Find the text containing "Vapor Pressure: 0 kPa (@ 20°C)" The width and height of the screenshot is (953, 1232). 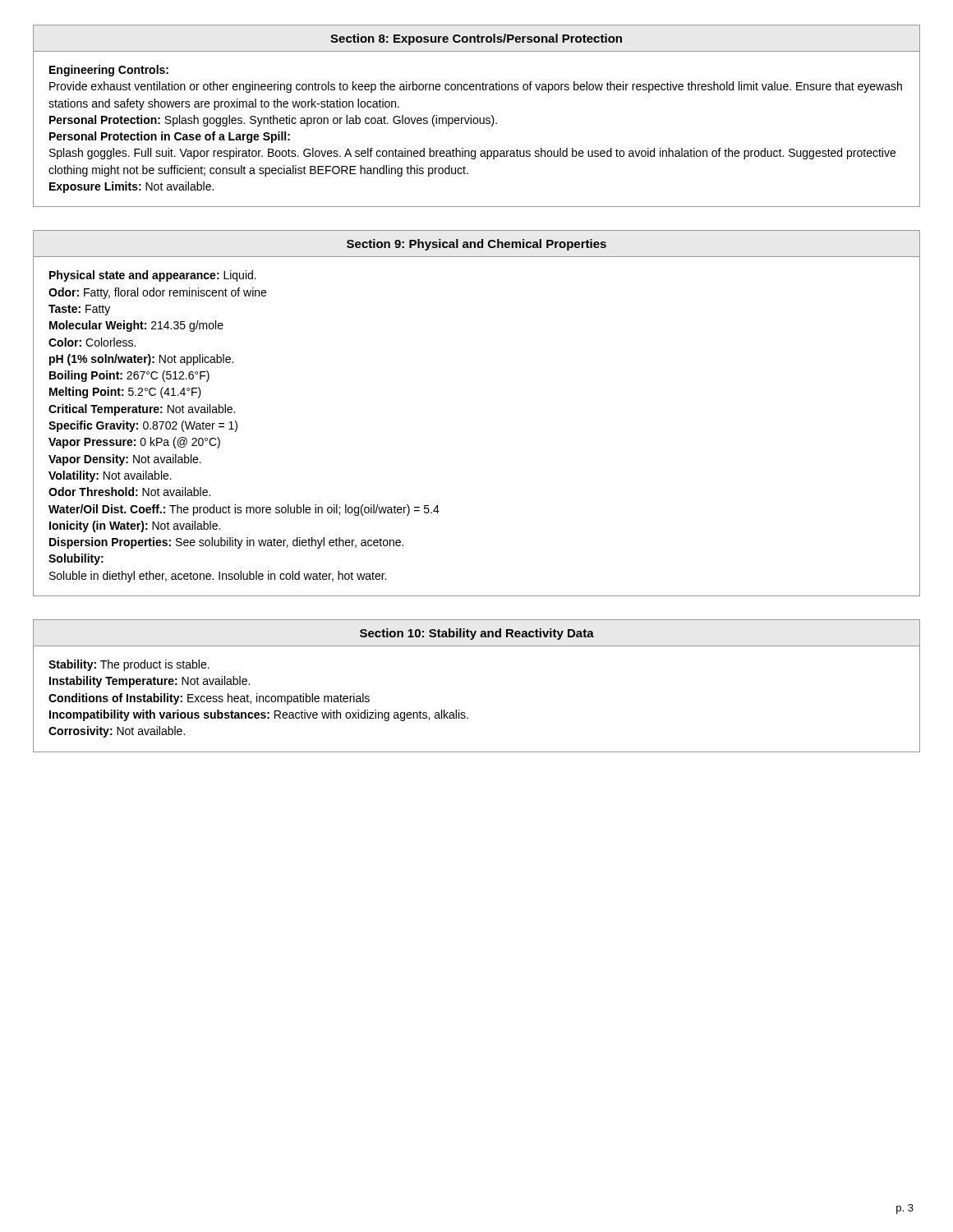click(134, 443)
